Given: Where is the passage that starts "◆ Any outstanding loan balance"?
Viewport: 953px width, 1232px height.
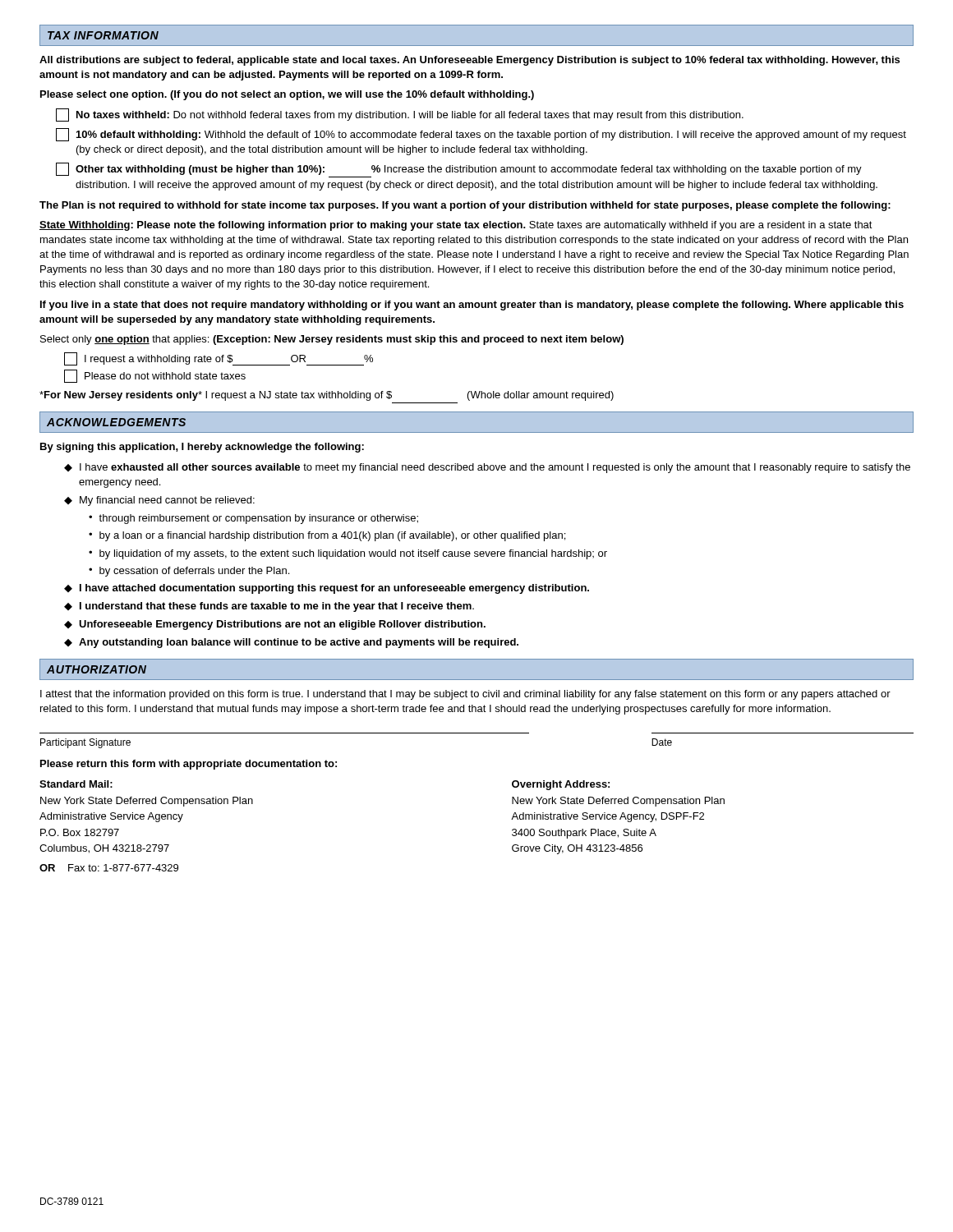Looking at the screenshot, I should point(489,643).
